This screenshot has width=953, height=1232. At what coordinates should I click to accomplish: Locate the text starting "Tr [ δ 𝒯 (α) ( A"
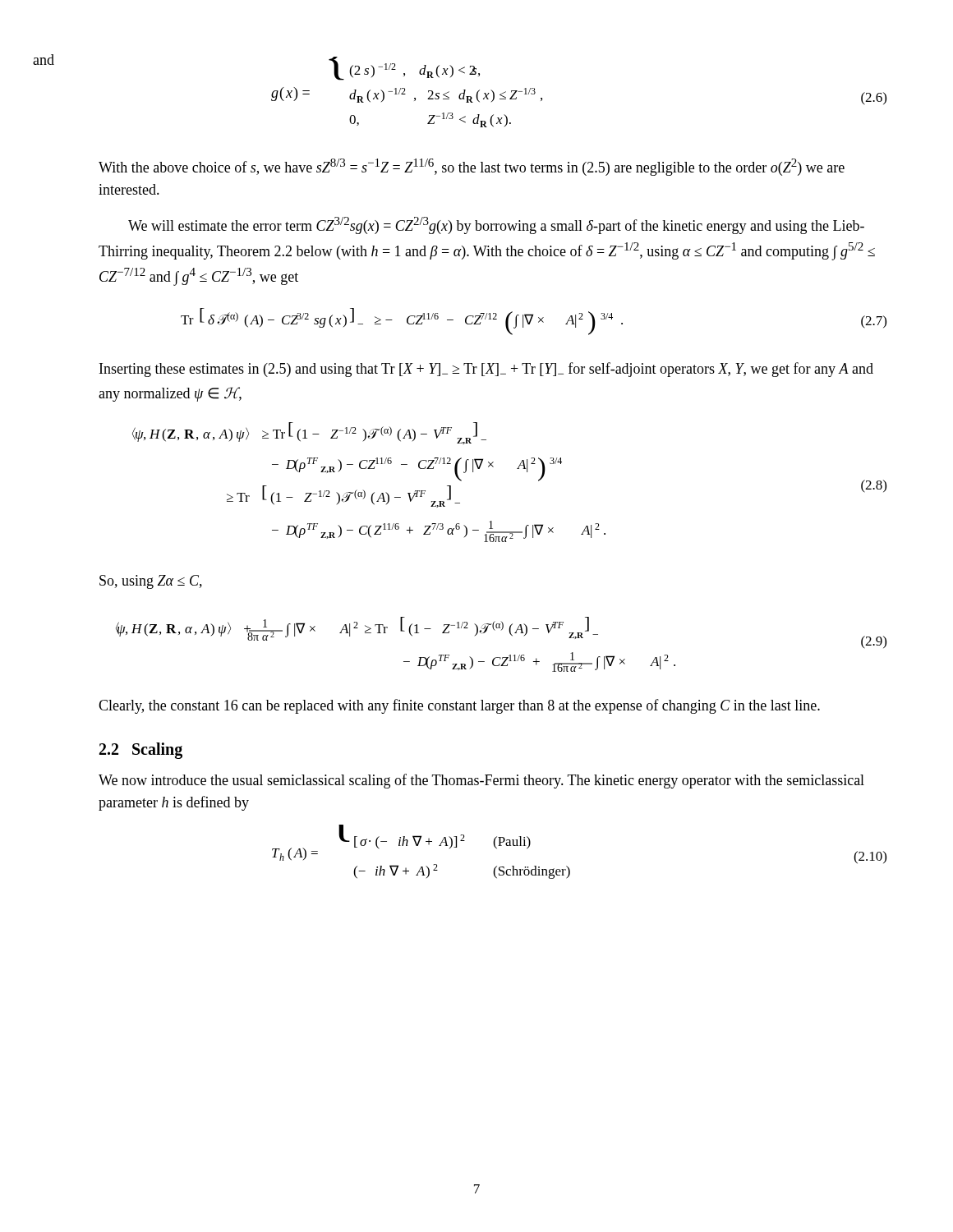(x=522, y=321)
